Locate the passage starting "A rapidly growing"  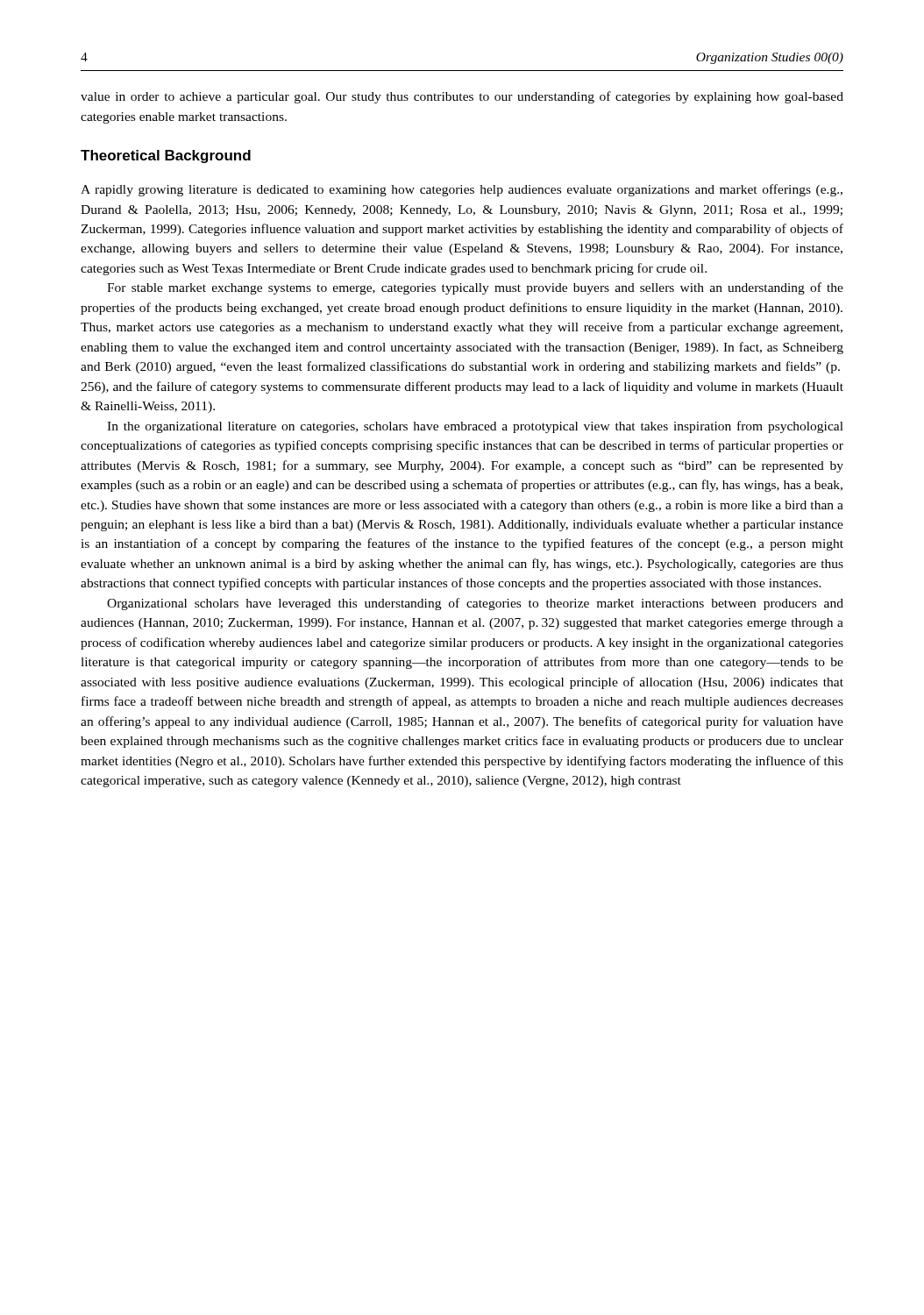pos(462,228)
